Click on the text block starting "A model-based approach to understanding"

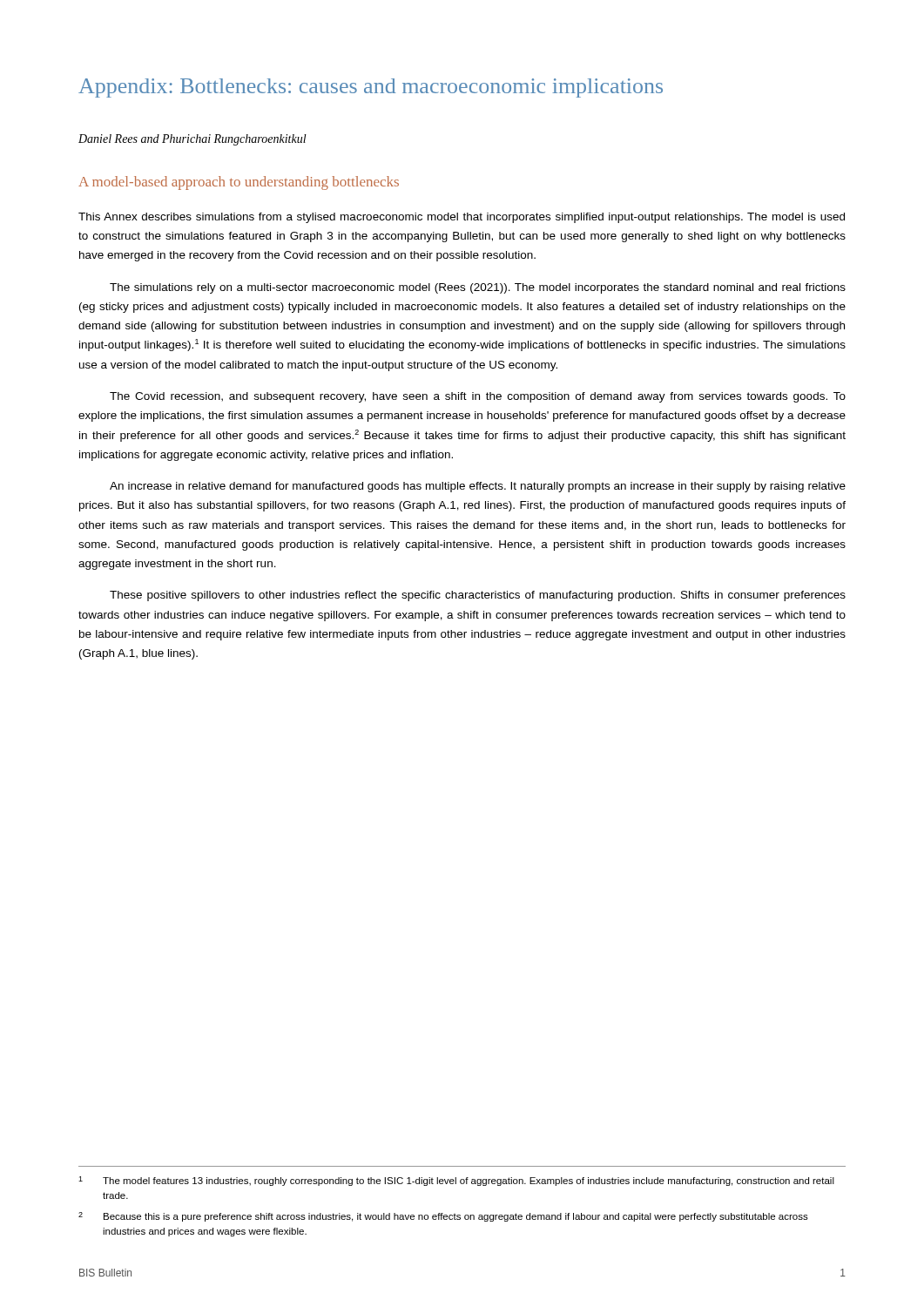239,181
